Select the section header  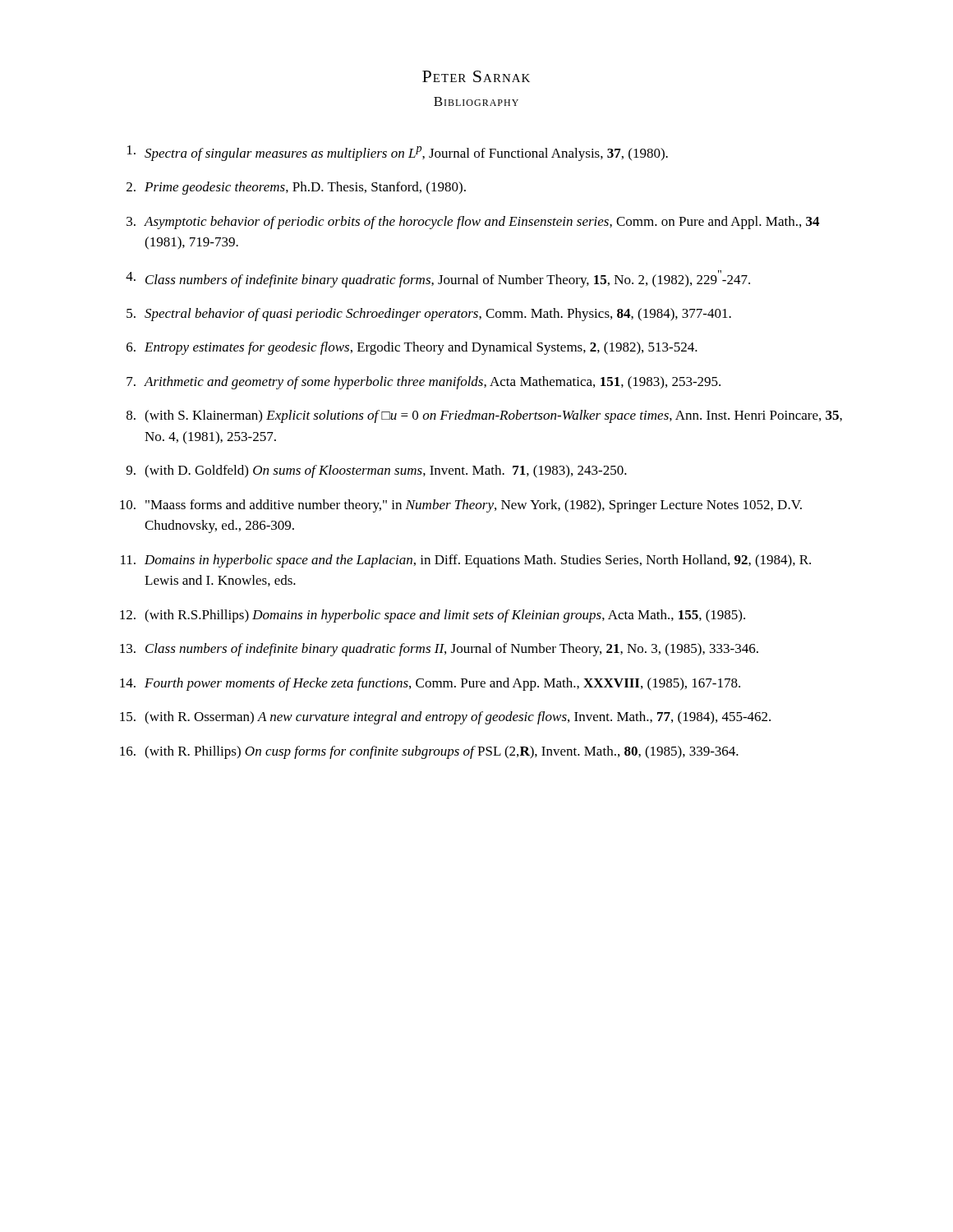(476, 102)
